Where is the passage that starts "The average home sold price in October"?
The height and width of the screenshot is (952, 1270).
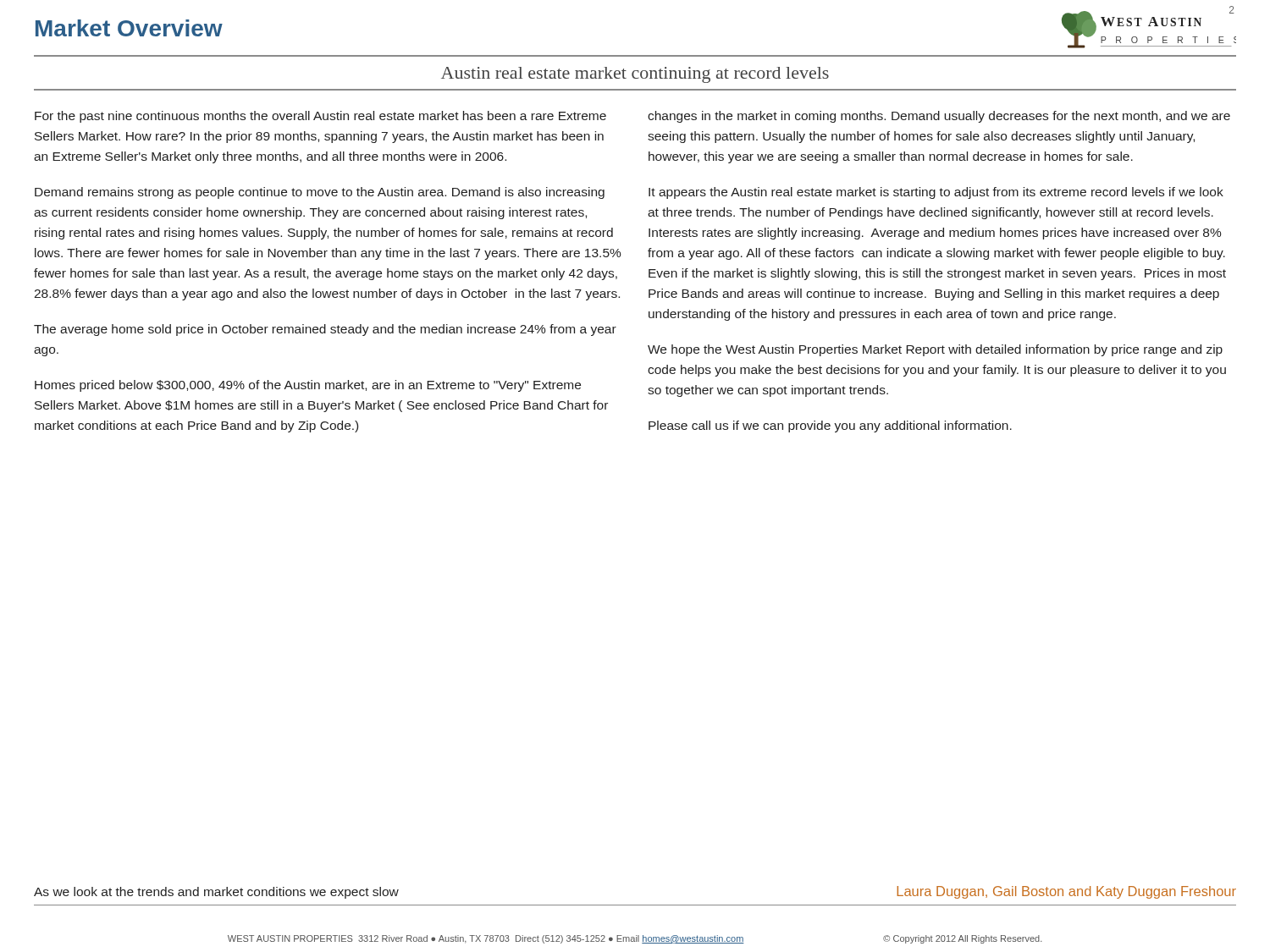(325, 339)
